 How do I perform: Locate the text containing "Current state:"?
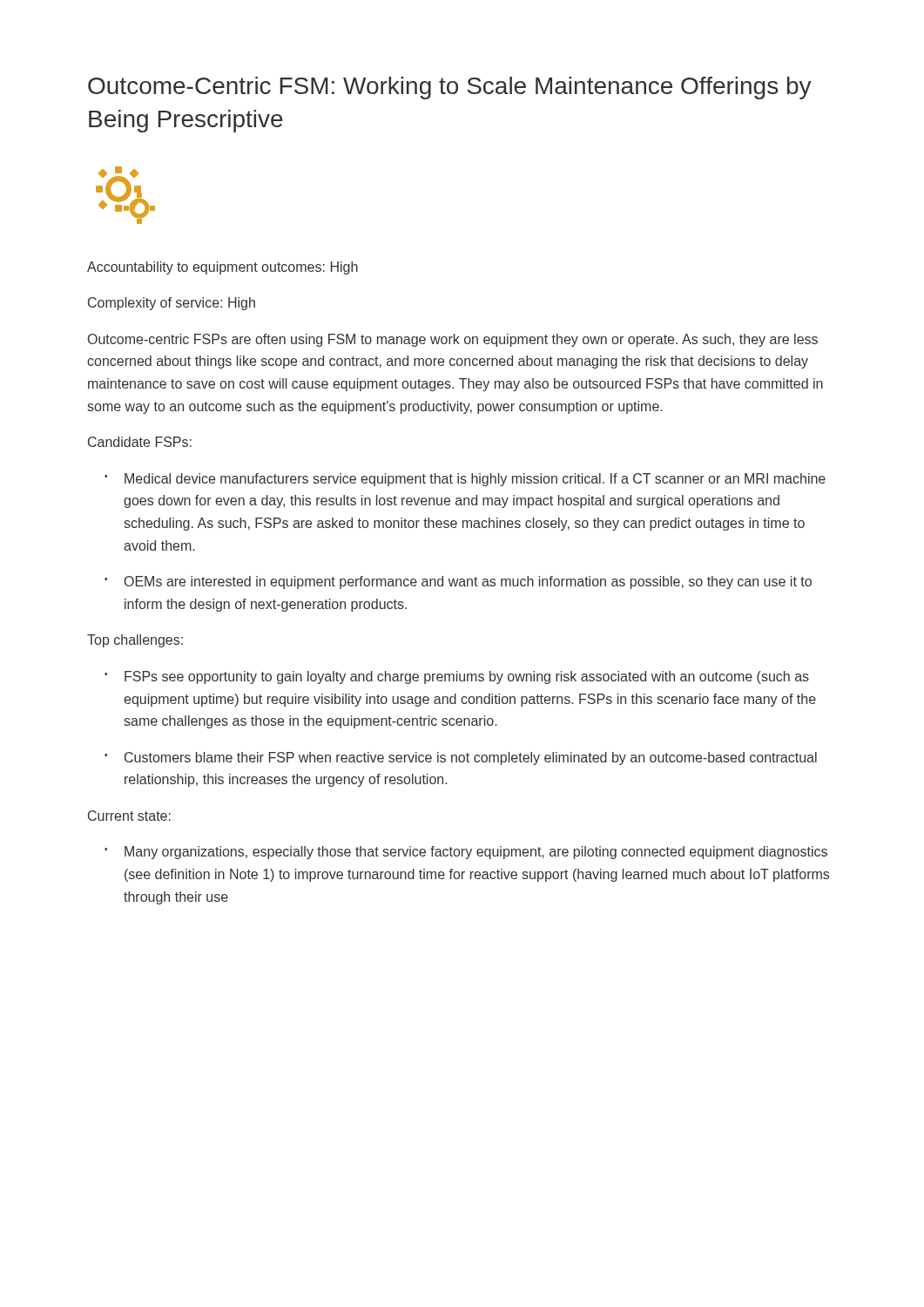click(129, 816)
